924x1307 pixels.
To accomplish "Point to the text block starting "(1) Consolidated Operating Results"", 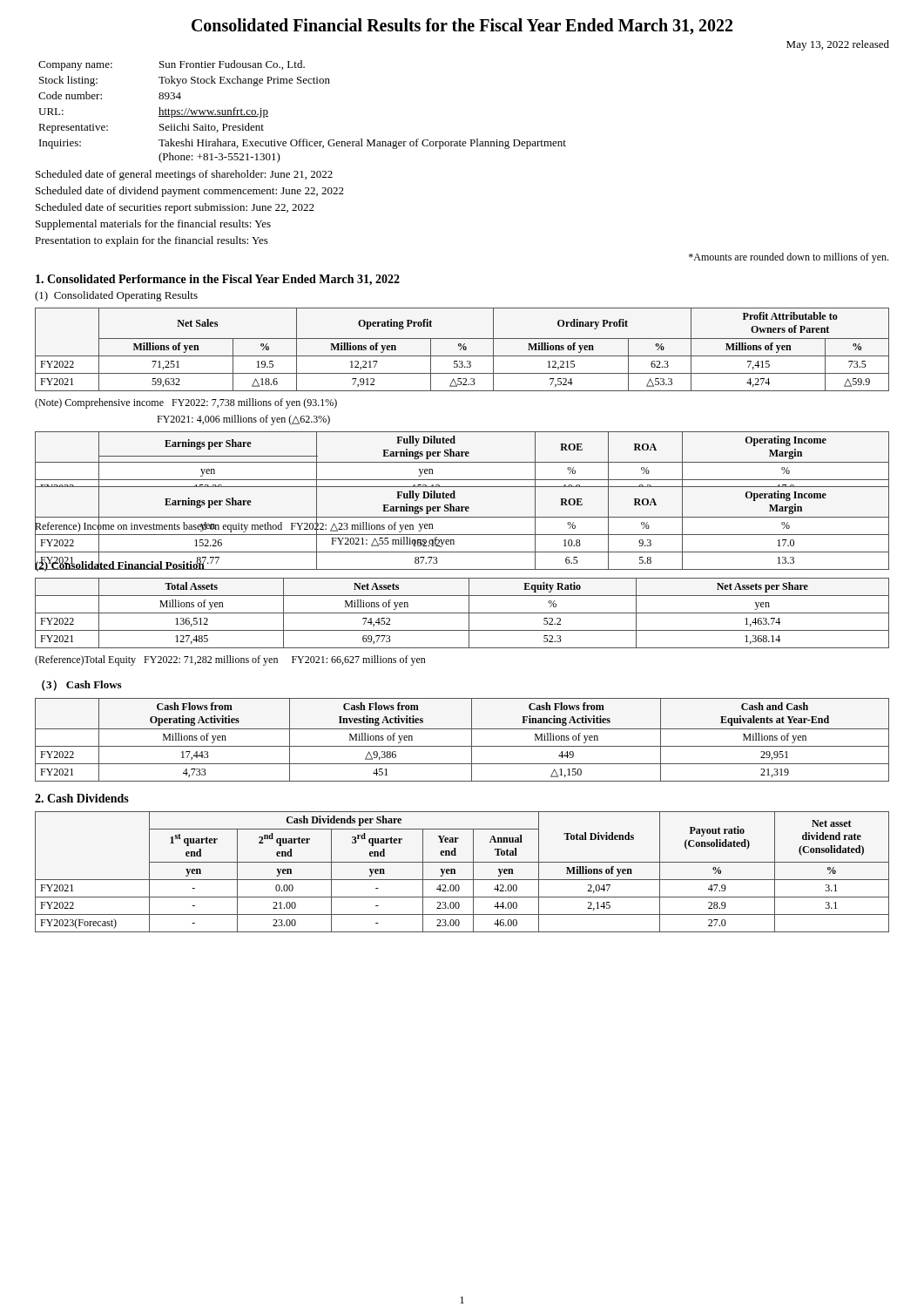I will click(x=116, y=295).
